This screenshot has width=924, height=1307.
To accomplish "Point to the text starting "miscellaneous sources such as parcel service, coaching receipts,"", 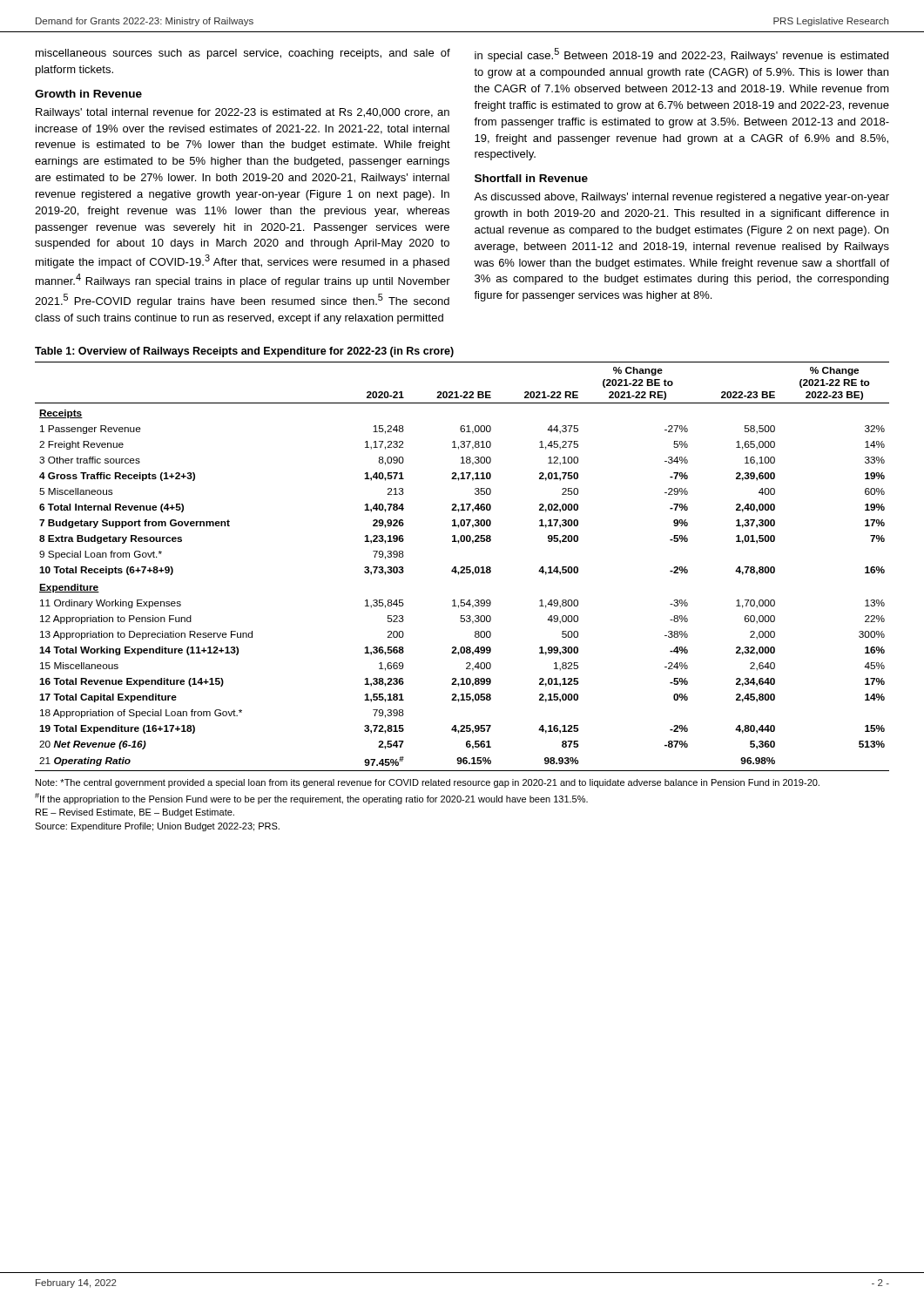I will tap(242, 62).
